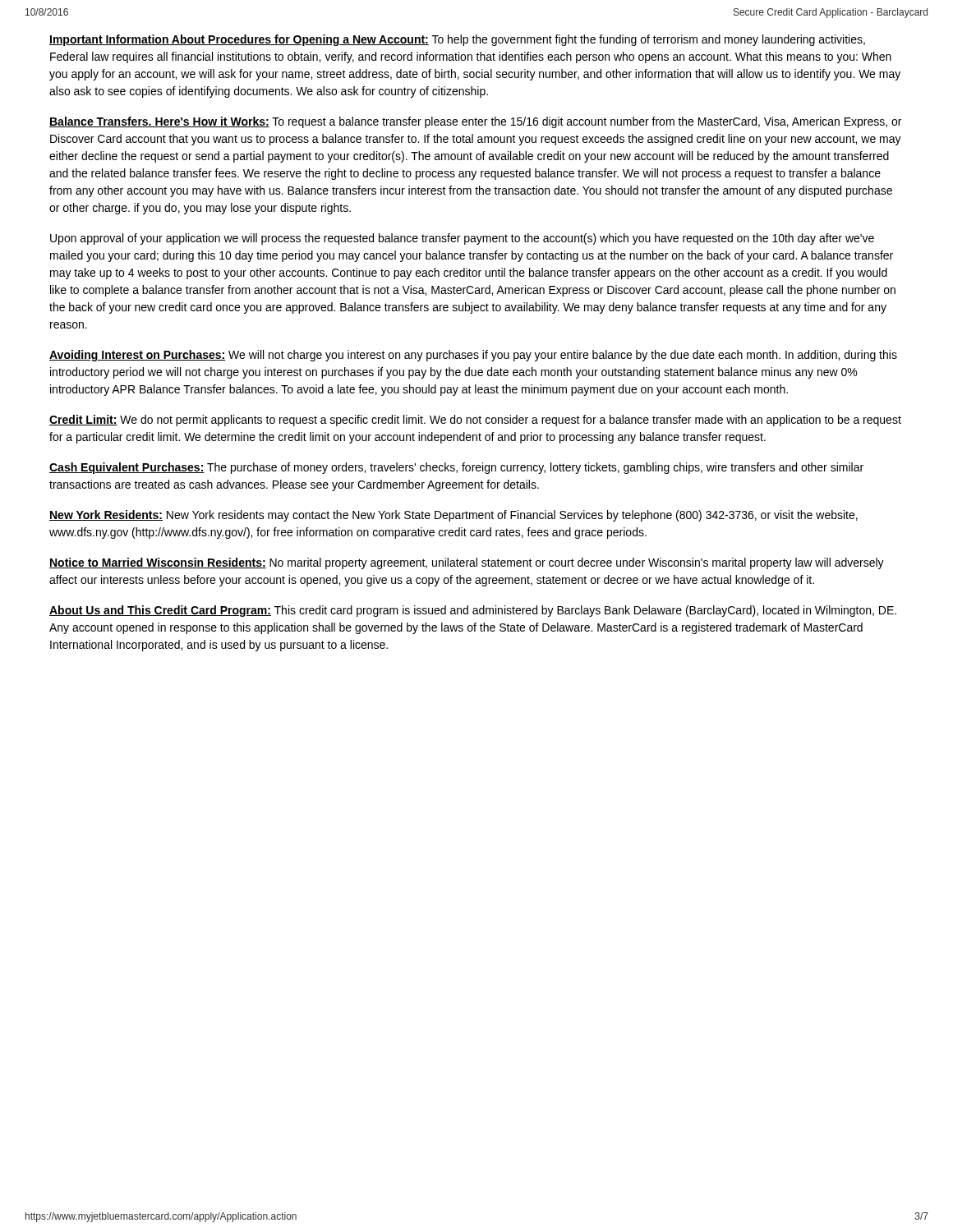
Task: Locate the text block that says "About Us and This Credit Card"
Action: click(x=473, y=628)
